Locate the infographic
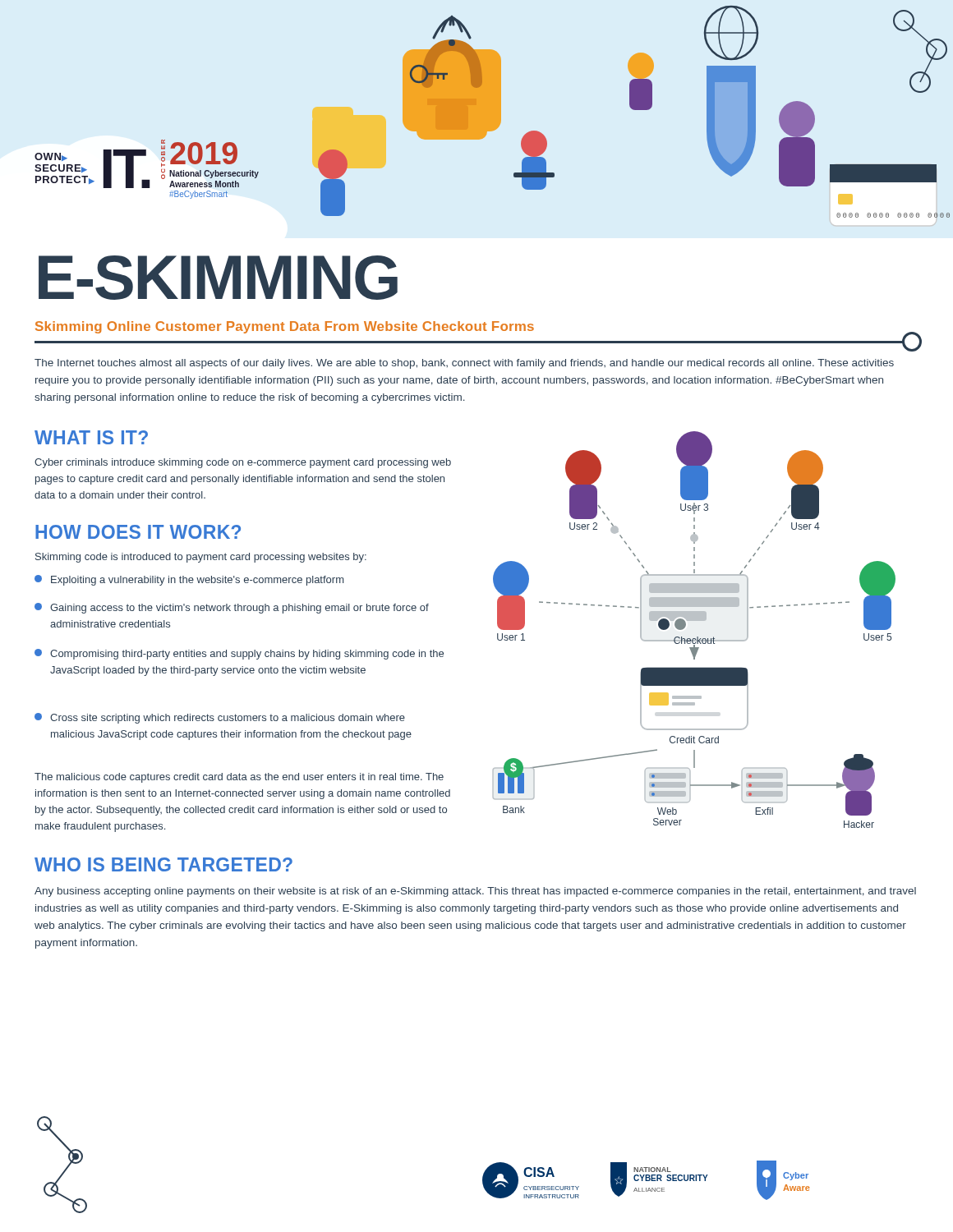This screenshot has width=953, height=1232. [x=694, y=624]
